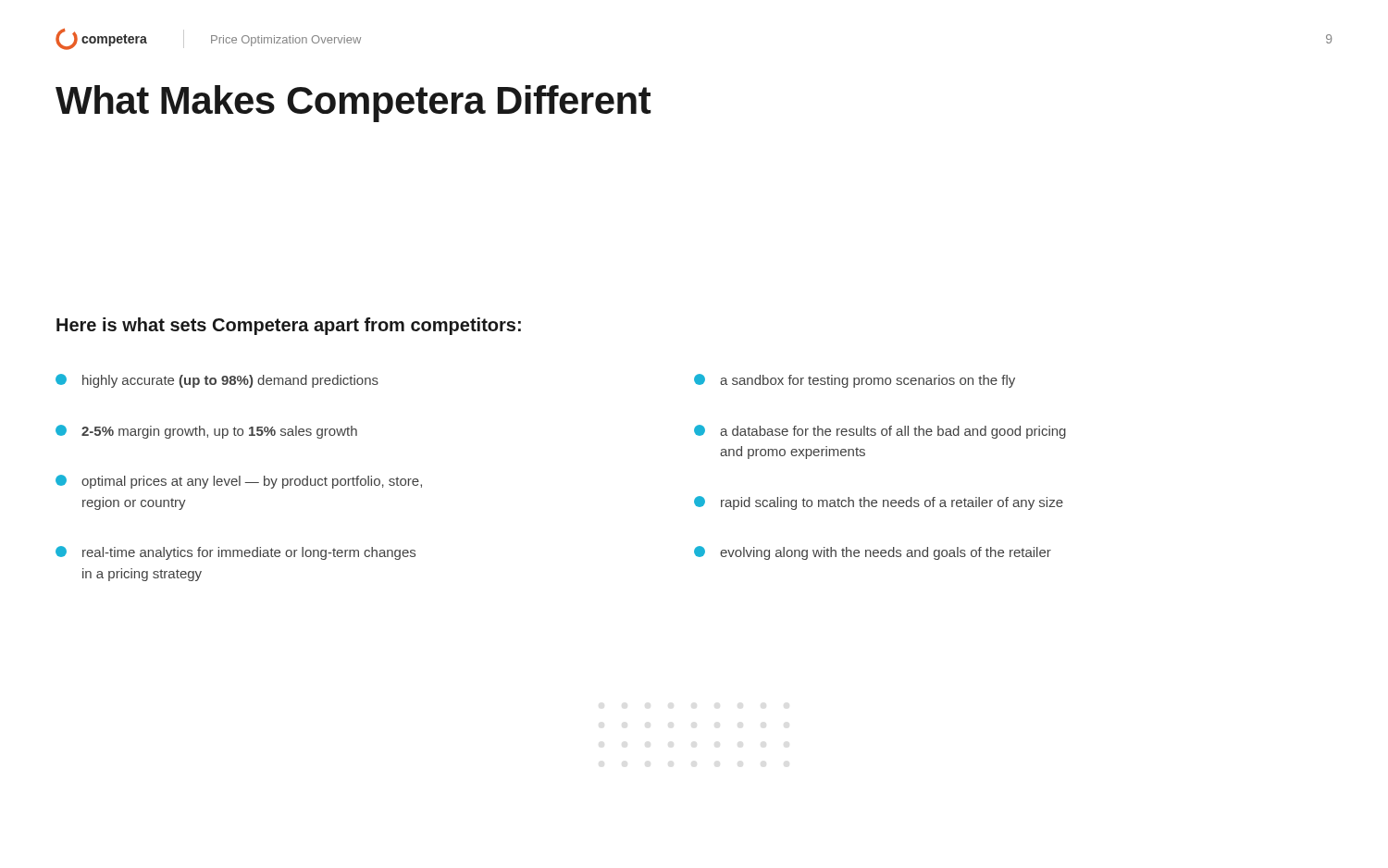
Task: Click on the region starting "Here is what"
Action: [289, 325]
